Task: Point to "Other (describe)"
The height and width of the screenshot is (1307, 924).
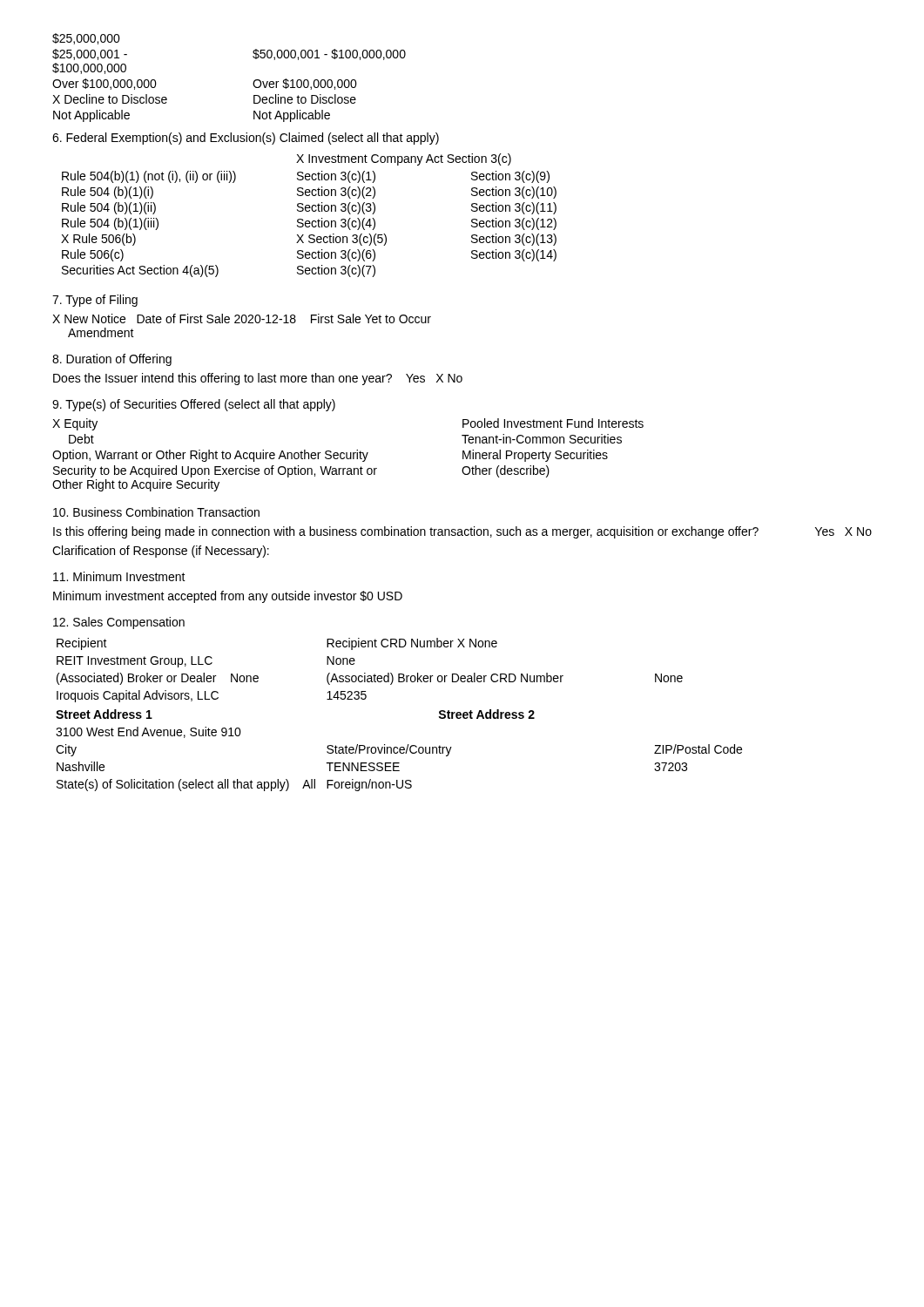Action: pos(506,471)
